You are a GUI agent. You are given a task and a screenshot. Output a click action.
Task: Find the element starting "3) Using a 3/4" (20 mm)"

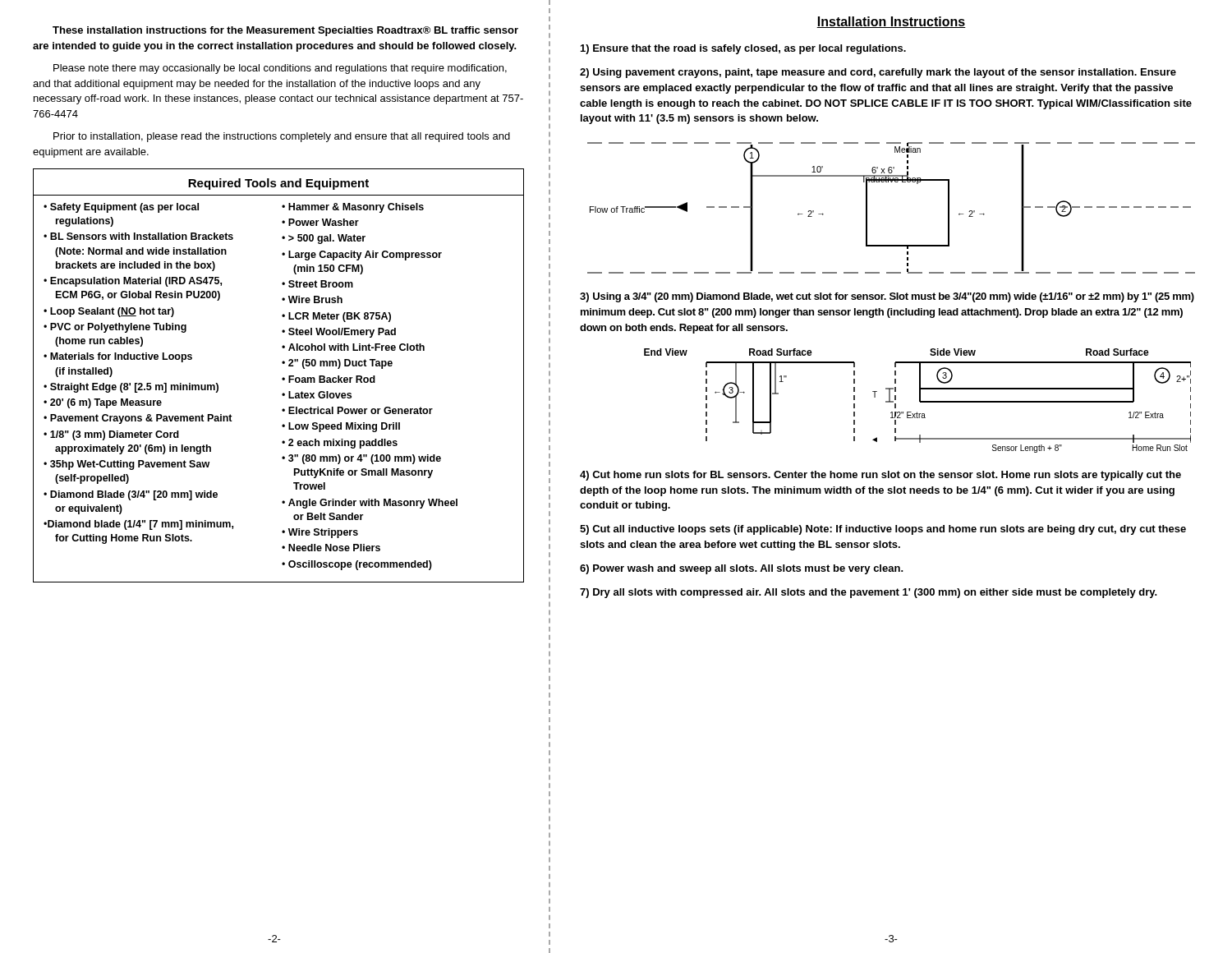[x=887, y=312]
